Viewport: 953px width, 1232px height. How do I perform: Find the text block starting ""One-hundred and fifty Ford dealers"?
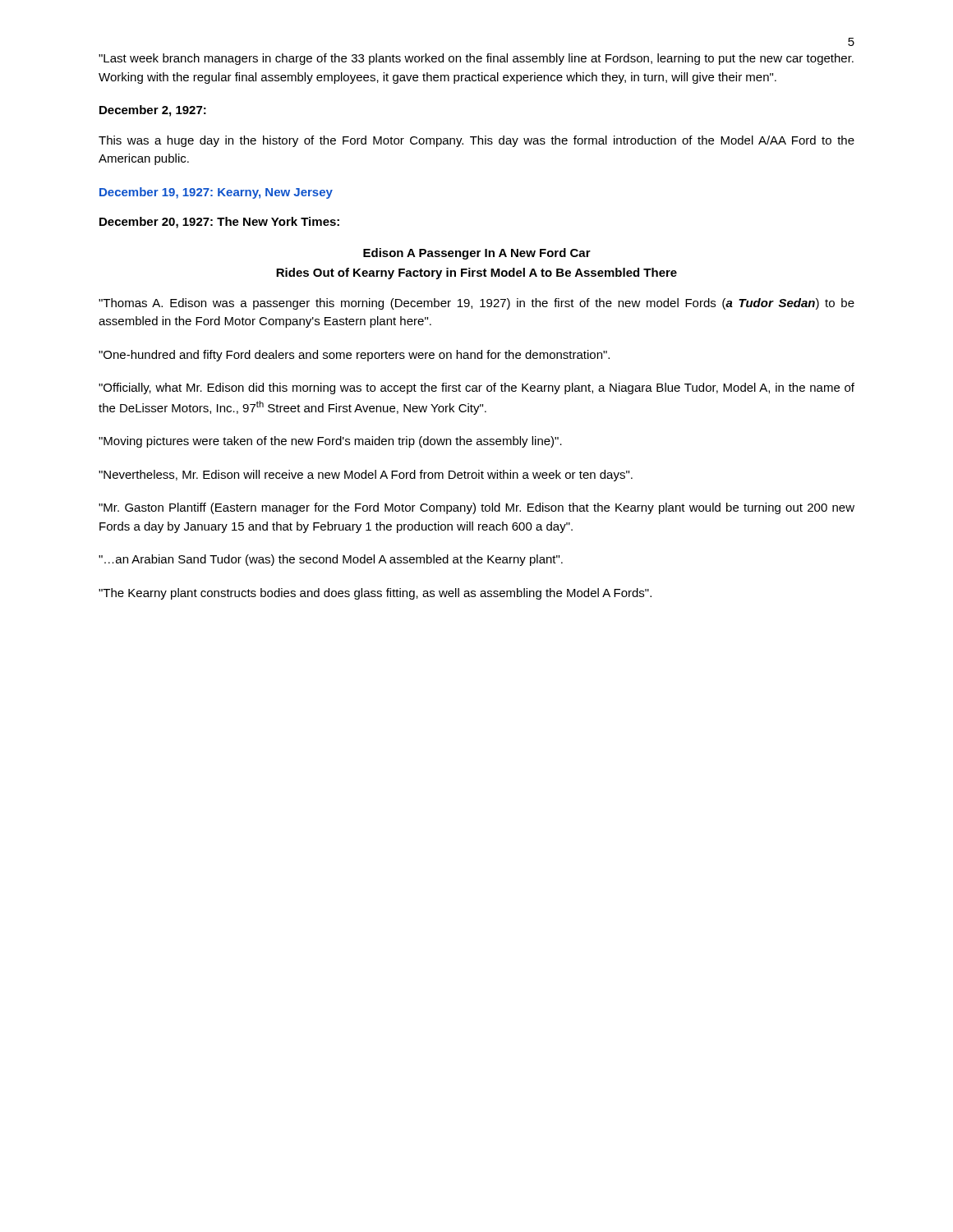355,354
